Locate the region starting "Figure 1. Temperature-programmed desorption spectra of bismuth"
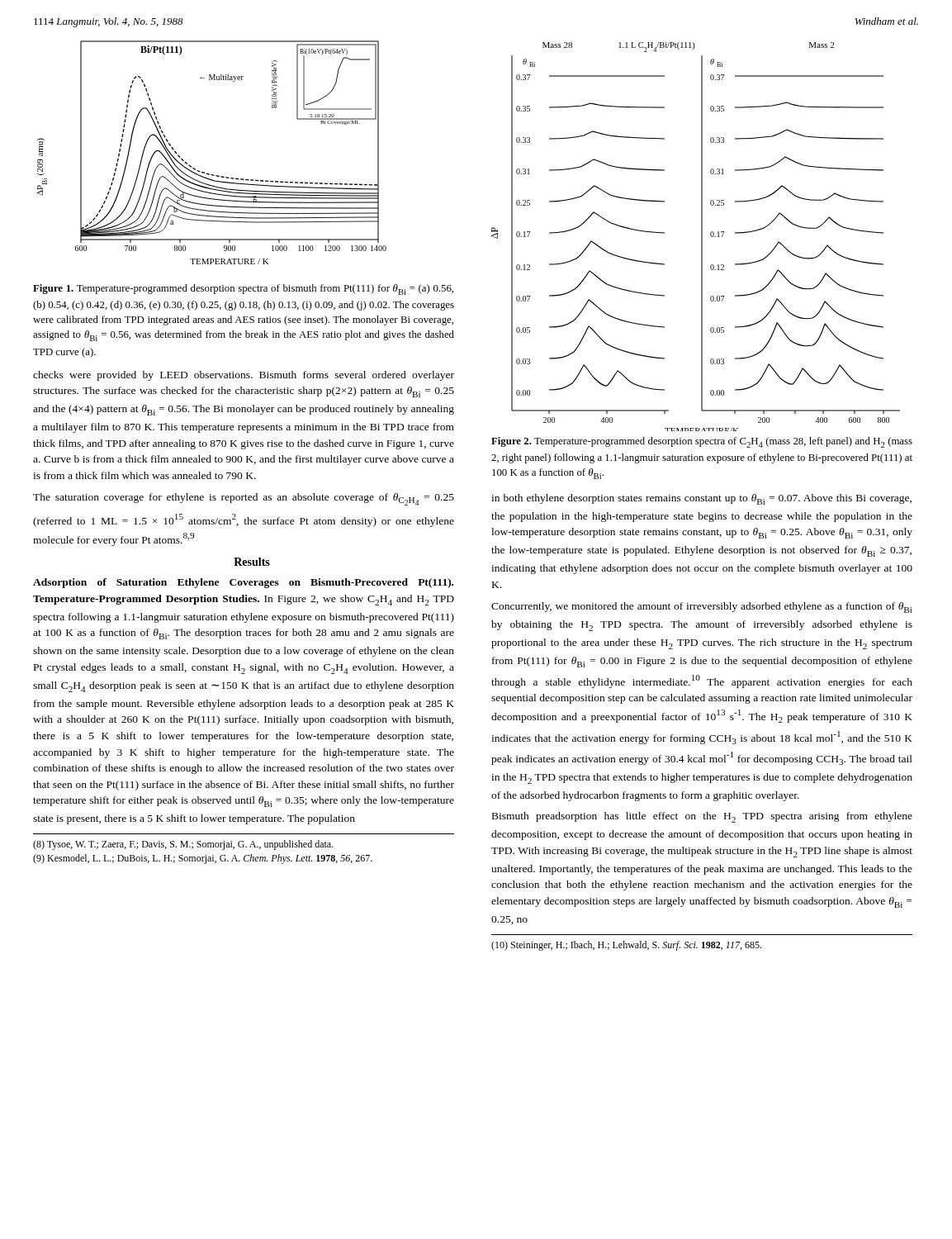952x1239 pixels. (x=244, y=320)
